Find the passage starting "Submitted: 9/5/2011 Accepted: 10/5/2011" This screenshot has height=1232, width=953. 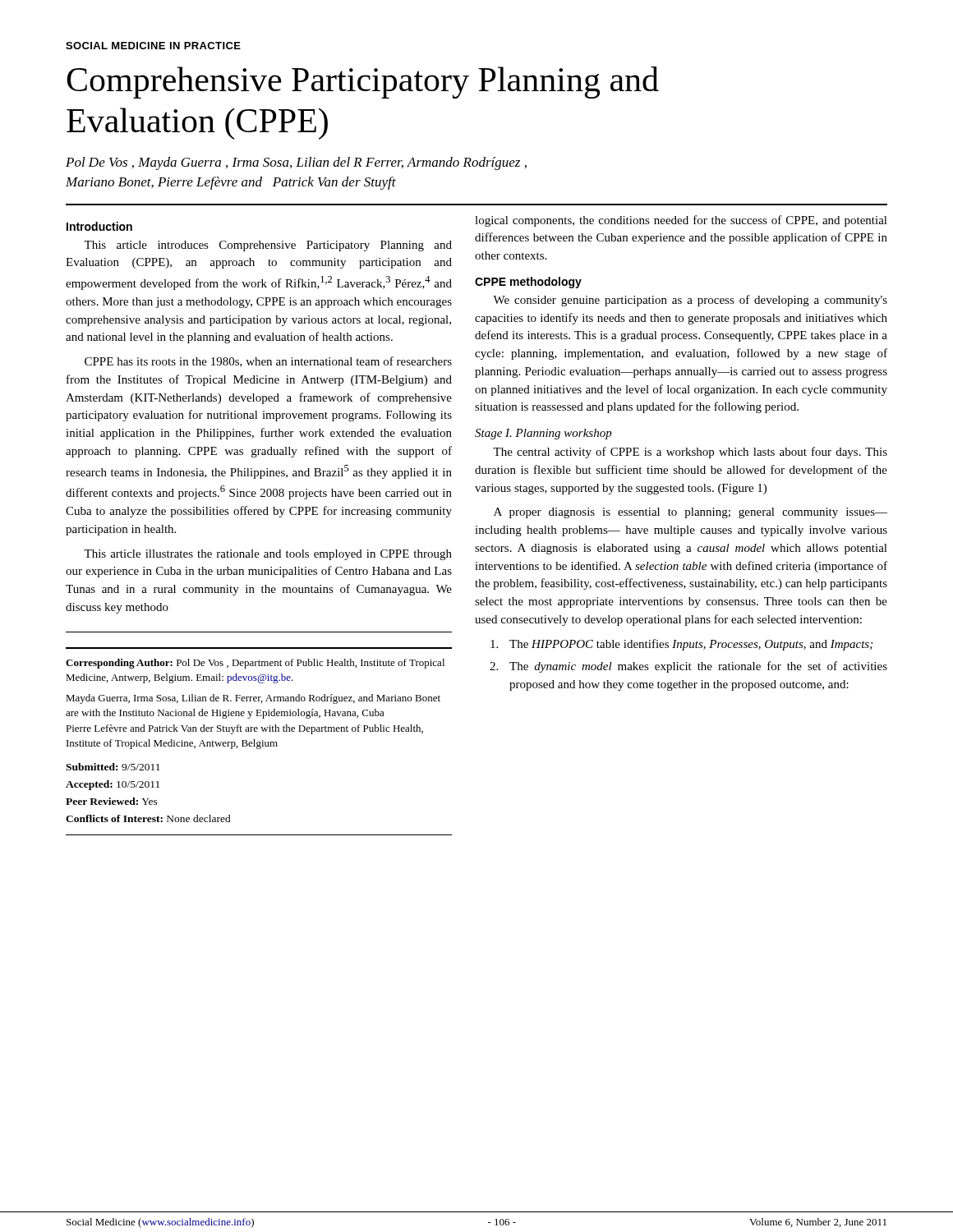point(113,767)
